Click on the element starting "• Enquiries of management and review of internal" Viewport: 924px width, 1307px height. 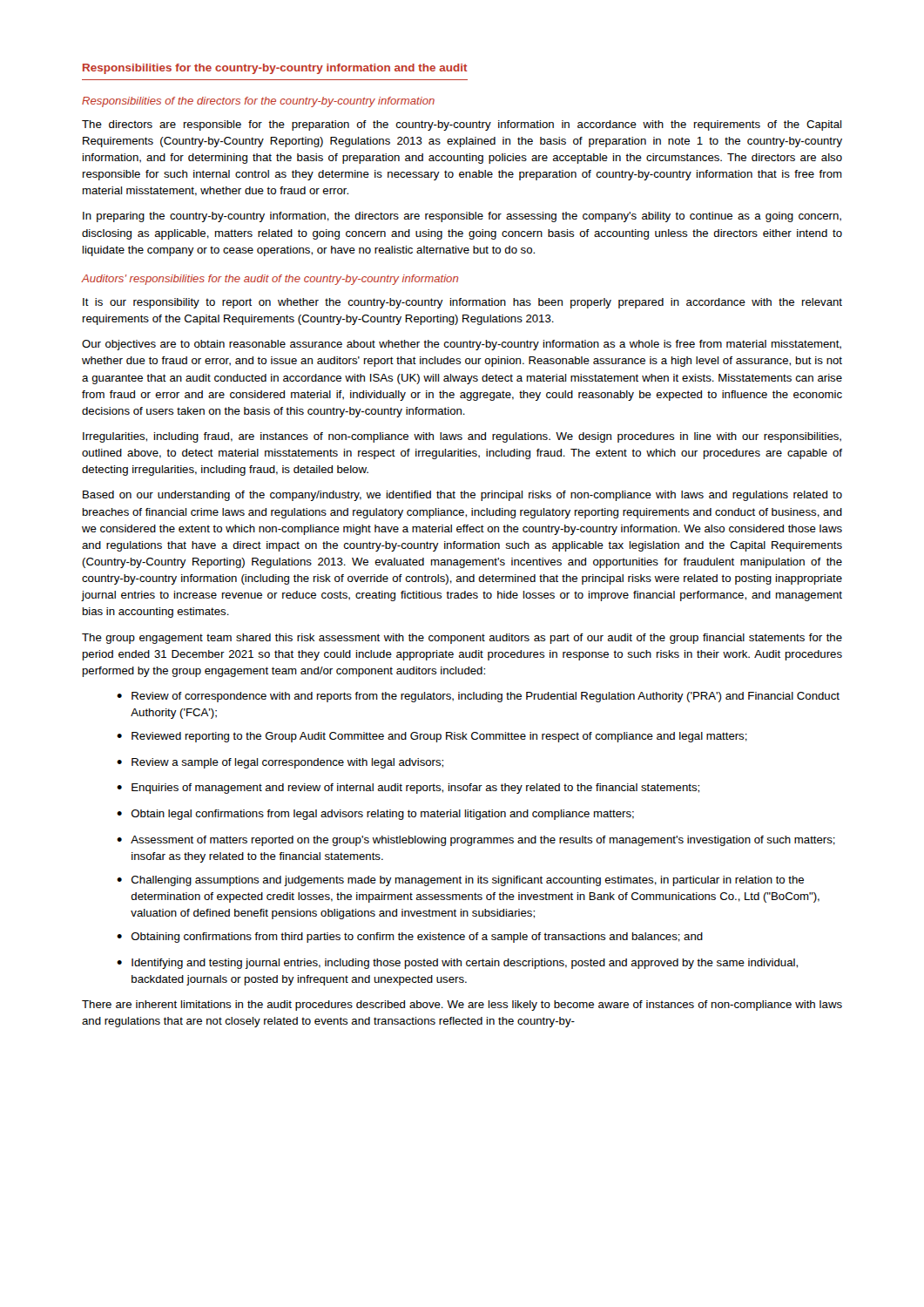[479, 789]
